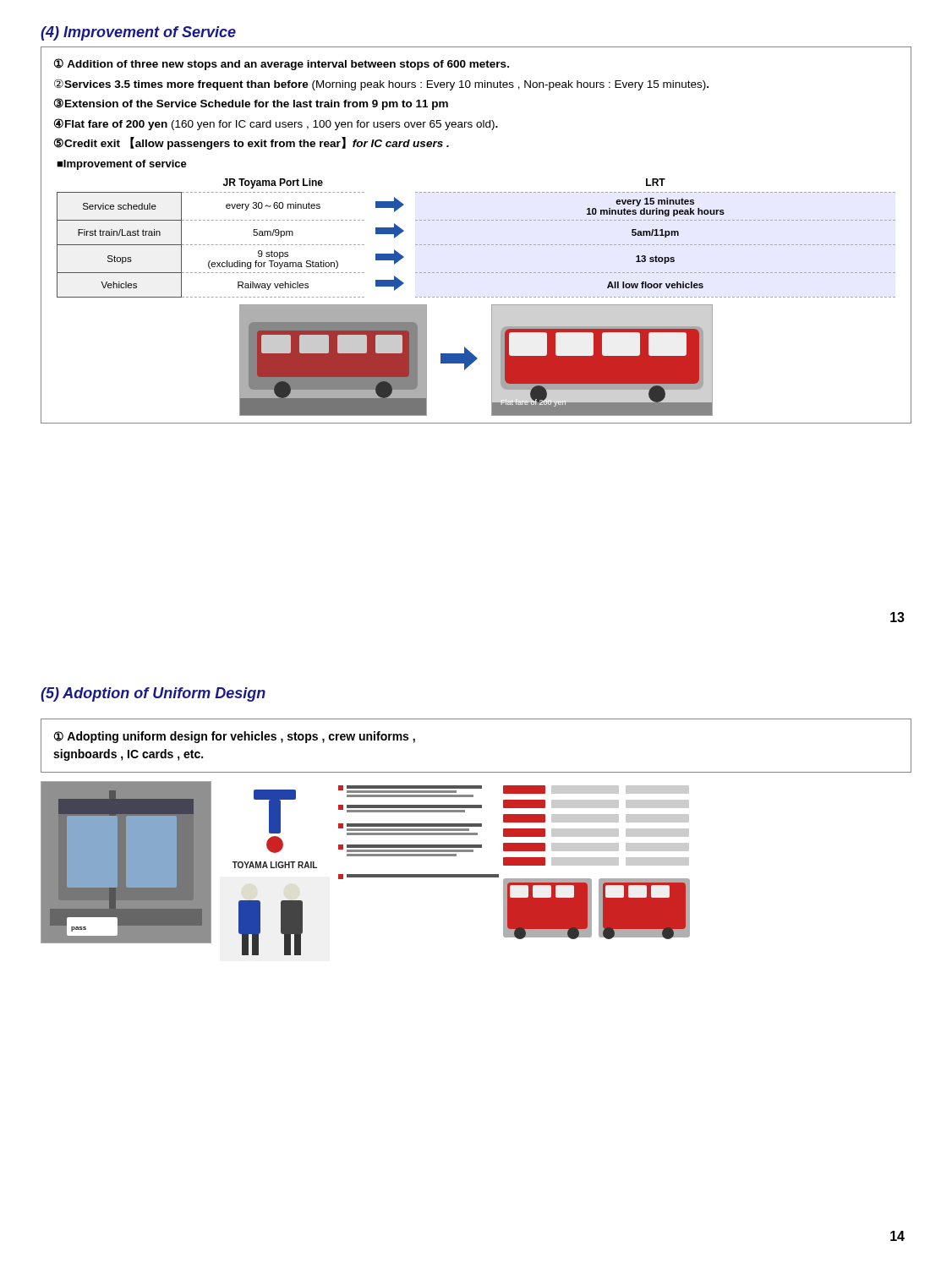Locate the text block starting "(4) Improvement of Service"
The height and width of the screenshot is (1268, 952).
138,32
